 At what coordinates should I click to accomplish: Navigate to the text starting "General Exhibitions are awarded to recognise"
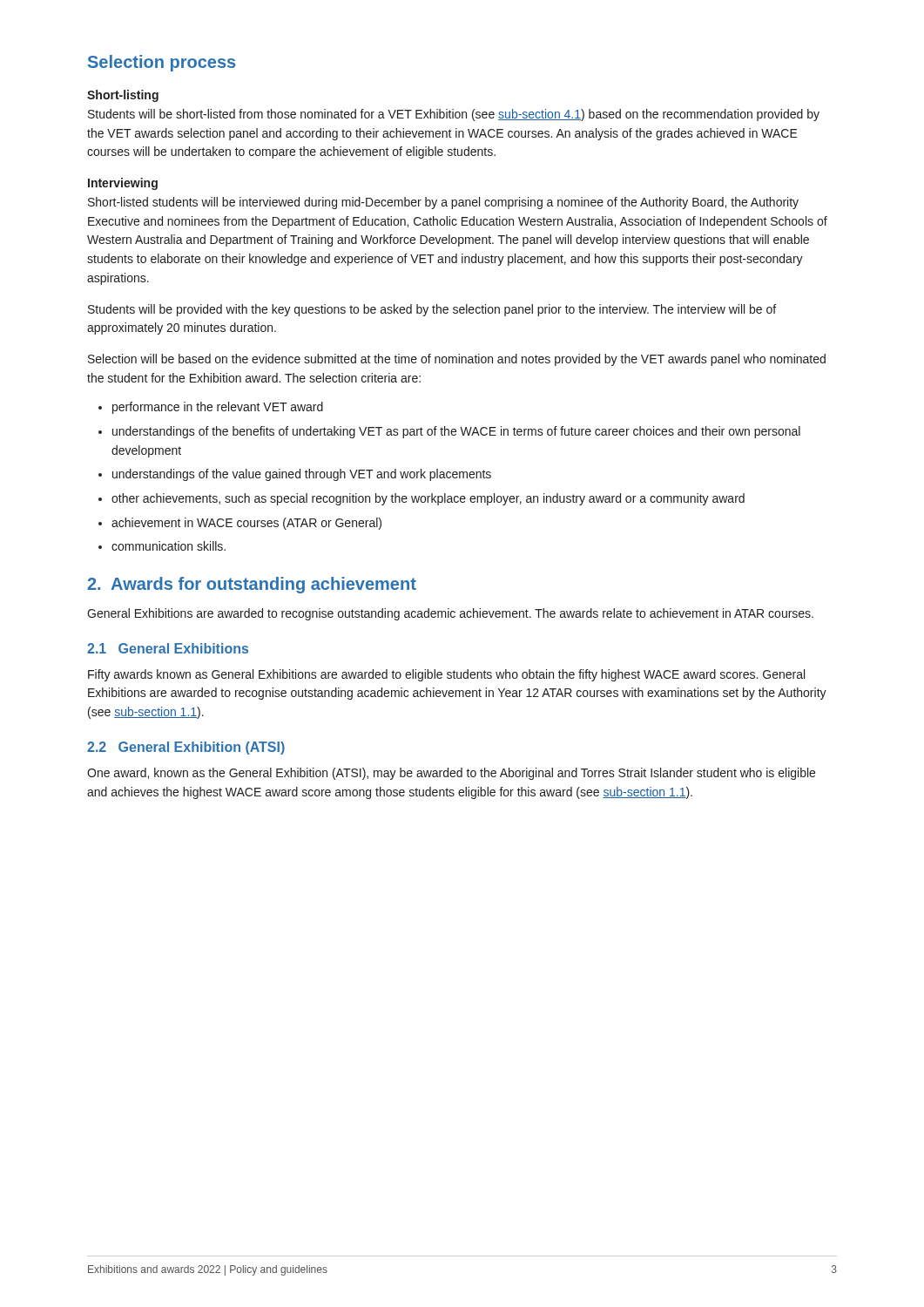(x=462, y=614)
